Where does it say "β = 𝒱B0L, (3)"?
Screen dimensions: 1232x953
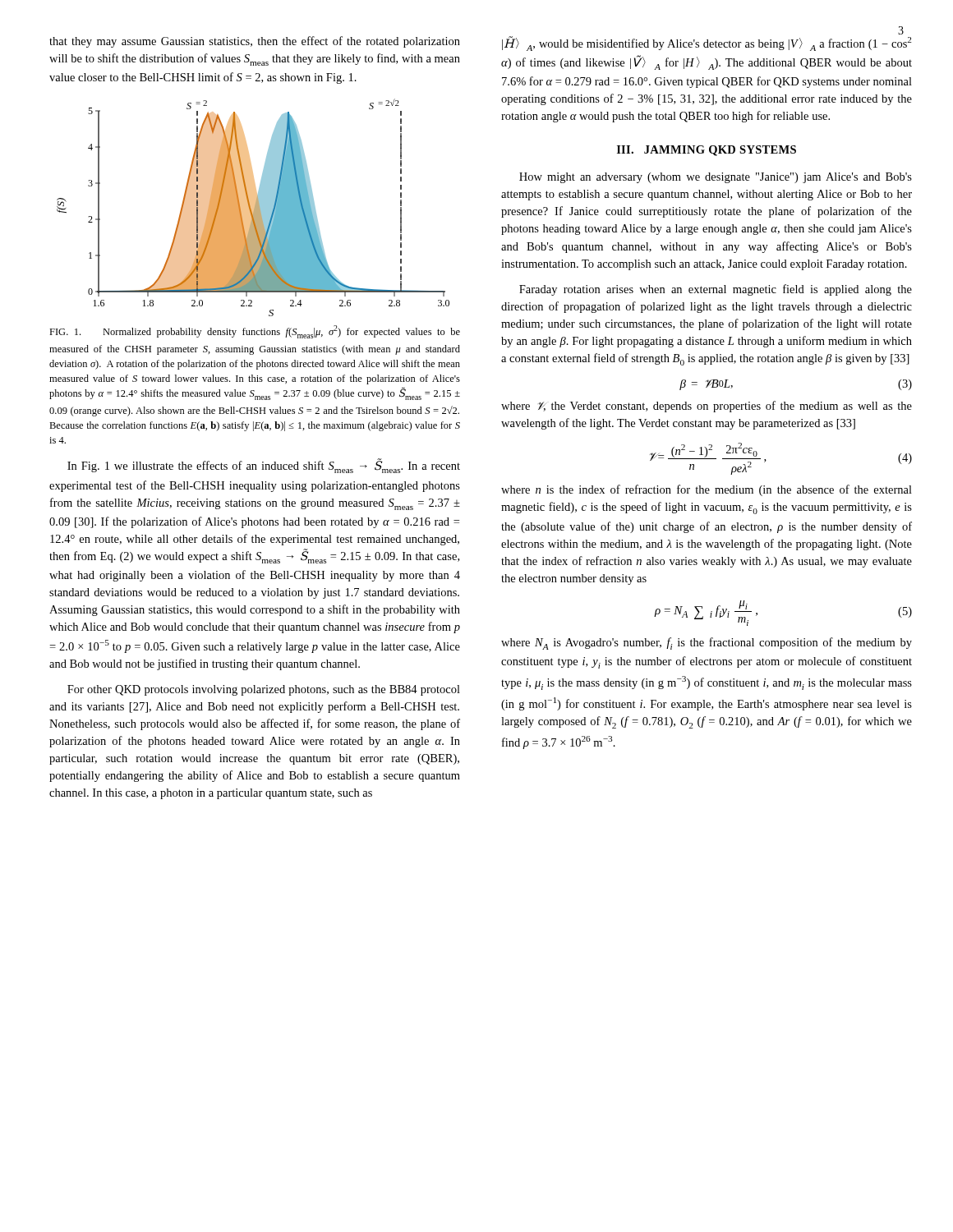click(718, 385)
